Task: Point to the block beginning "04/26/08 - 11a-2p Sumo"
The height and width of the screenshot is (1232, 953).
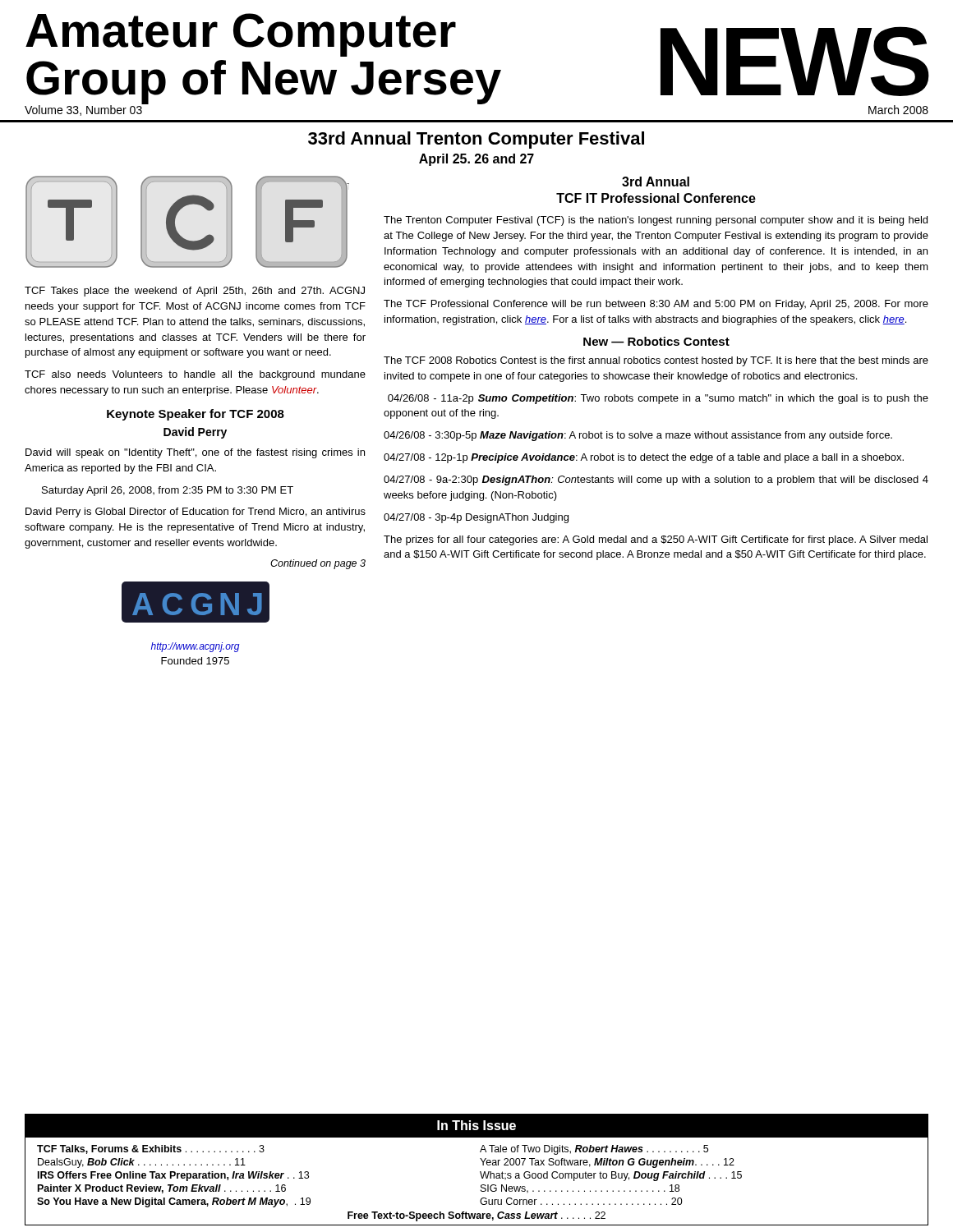Action: (x=656, y=405)
